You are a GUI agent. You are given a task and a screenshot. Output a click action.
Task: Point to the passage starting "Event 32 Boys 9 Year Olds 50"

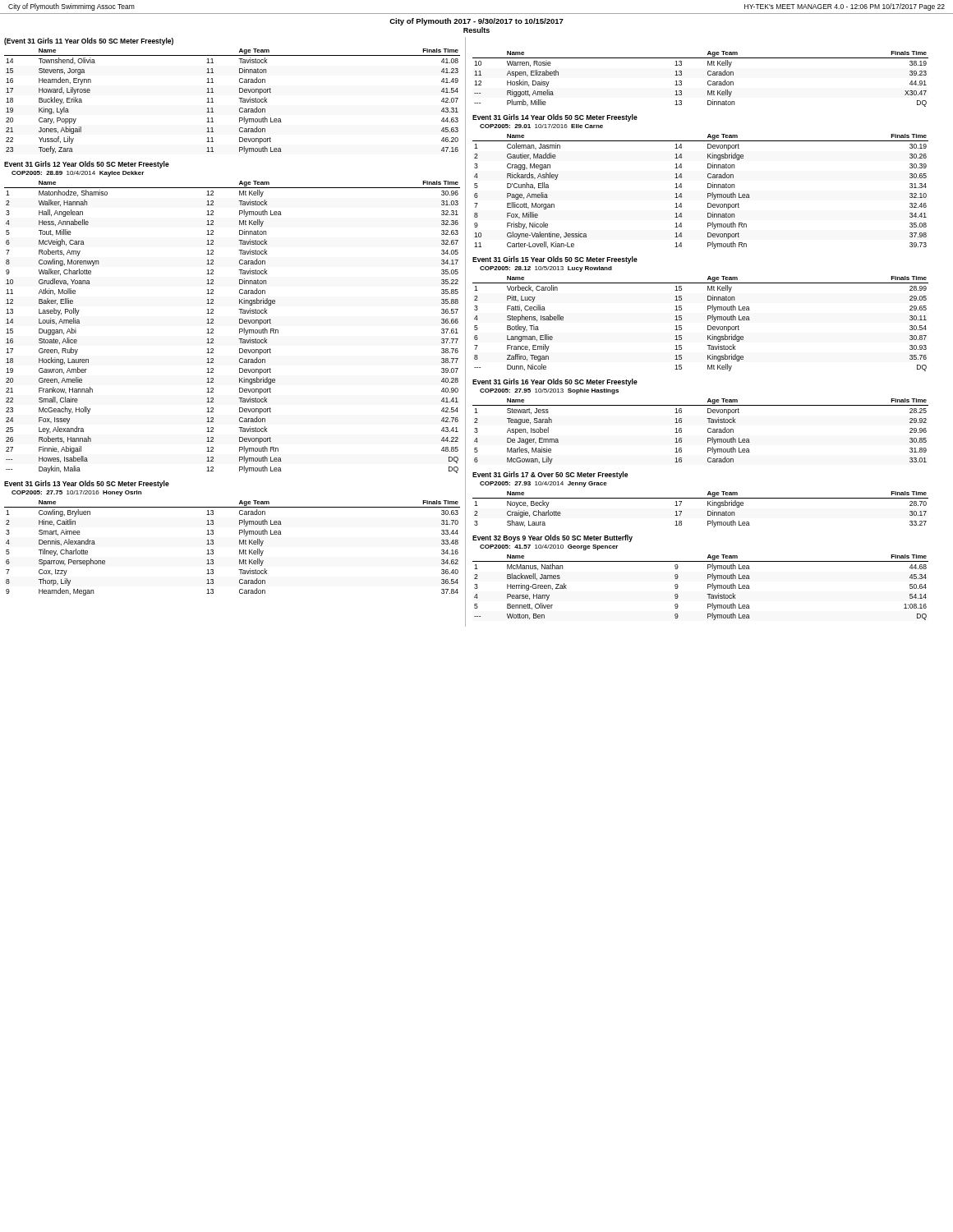553,538
